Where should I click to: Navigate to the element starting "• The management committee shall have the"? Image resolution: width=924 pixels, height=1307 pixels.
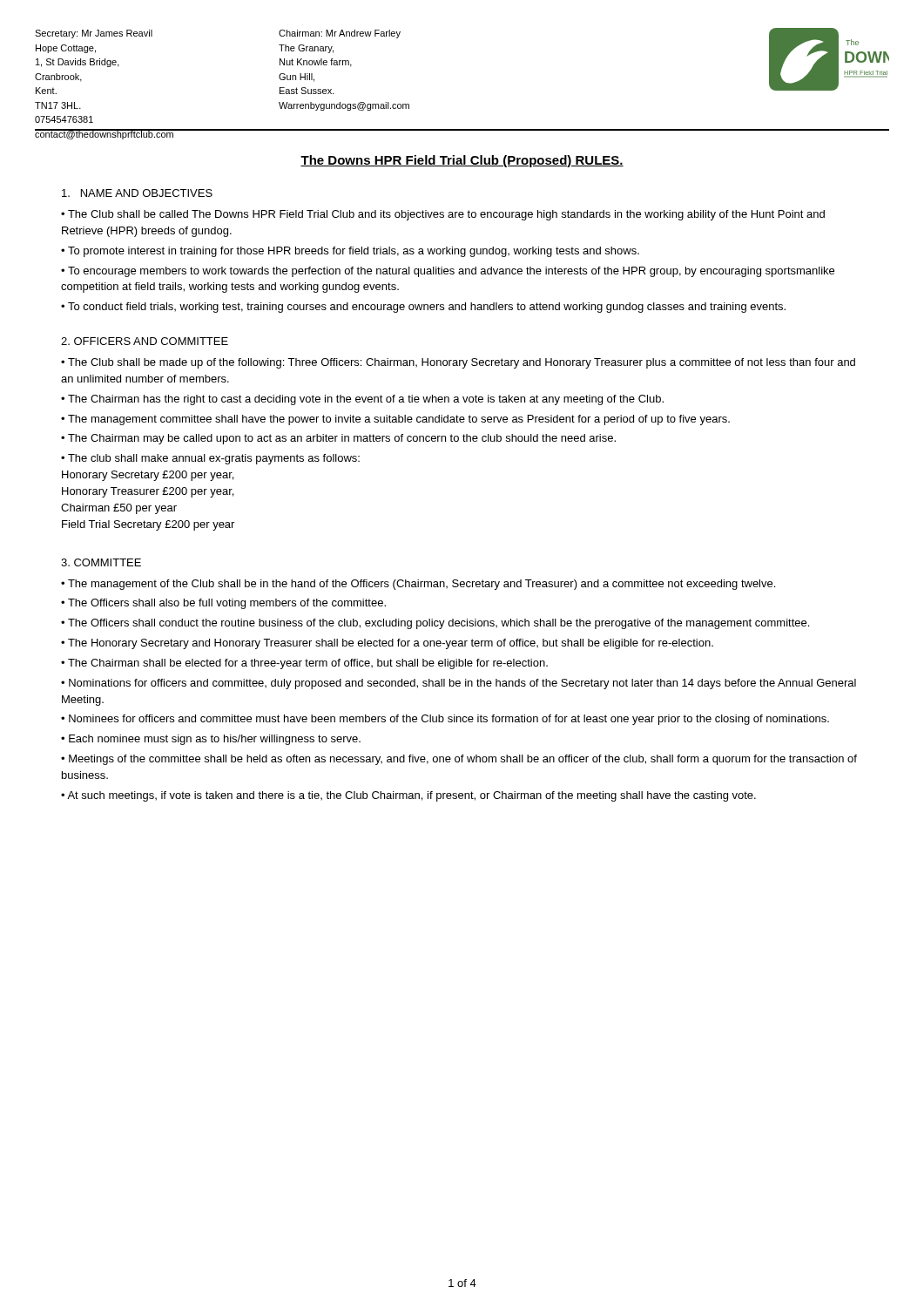click(396, 418)
